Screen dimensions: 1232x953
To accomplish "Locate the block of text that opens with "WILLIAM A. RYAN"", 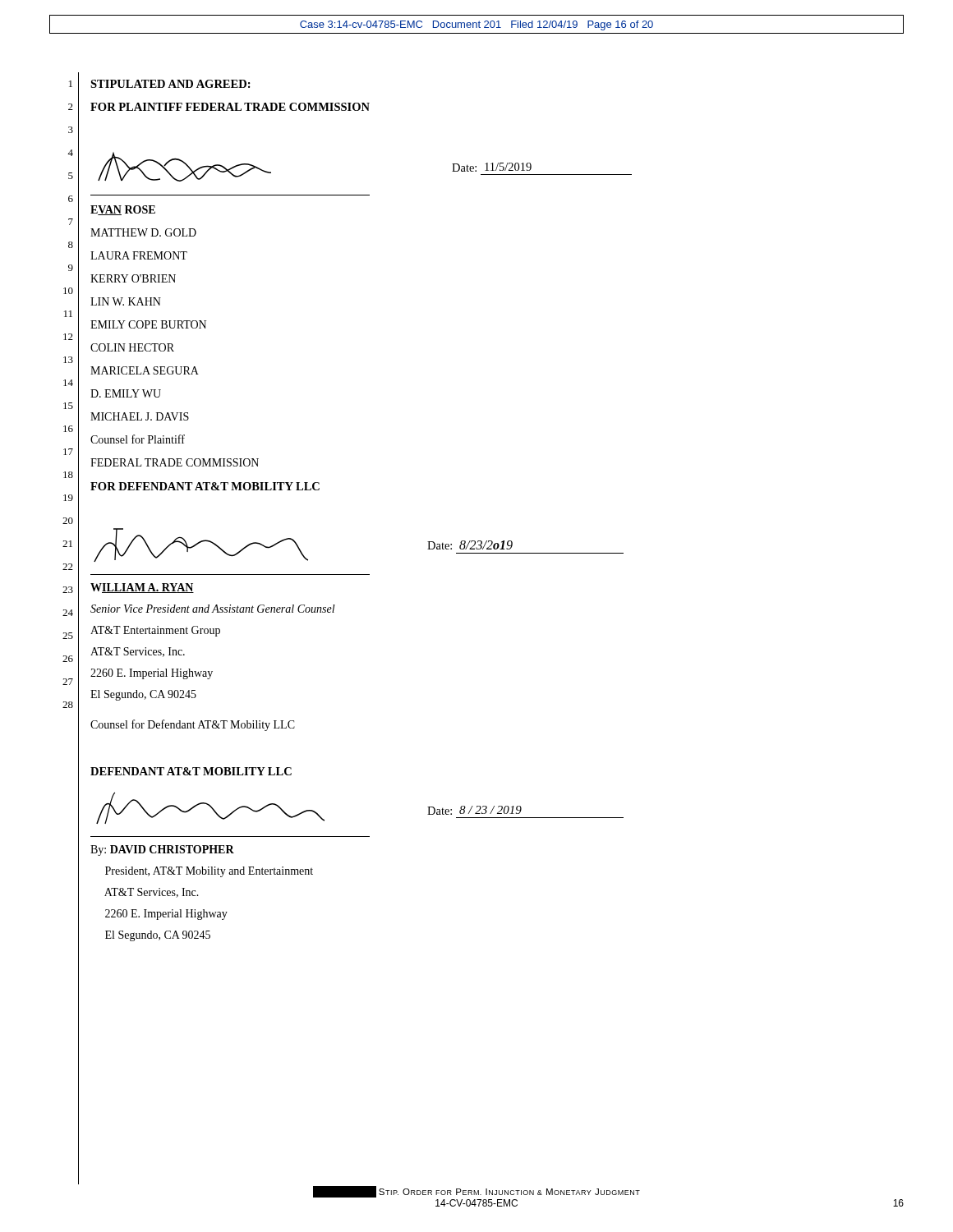I will (213, 641).
